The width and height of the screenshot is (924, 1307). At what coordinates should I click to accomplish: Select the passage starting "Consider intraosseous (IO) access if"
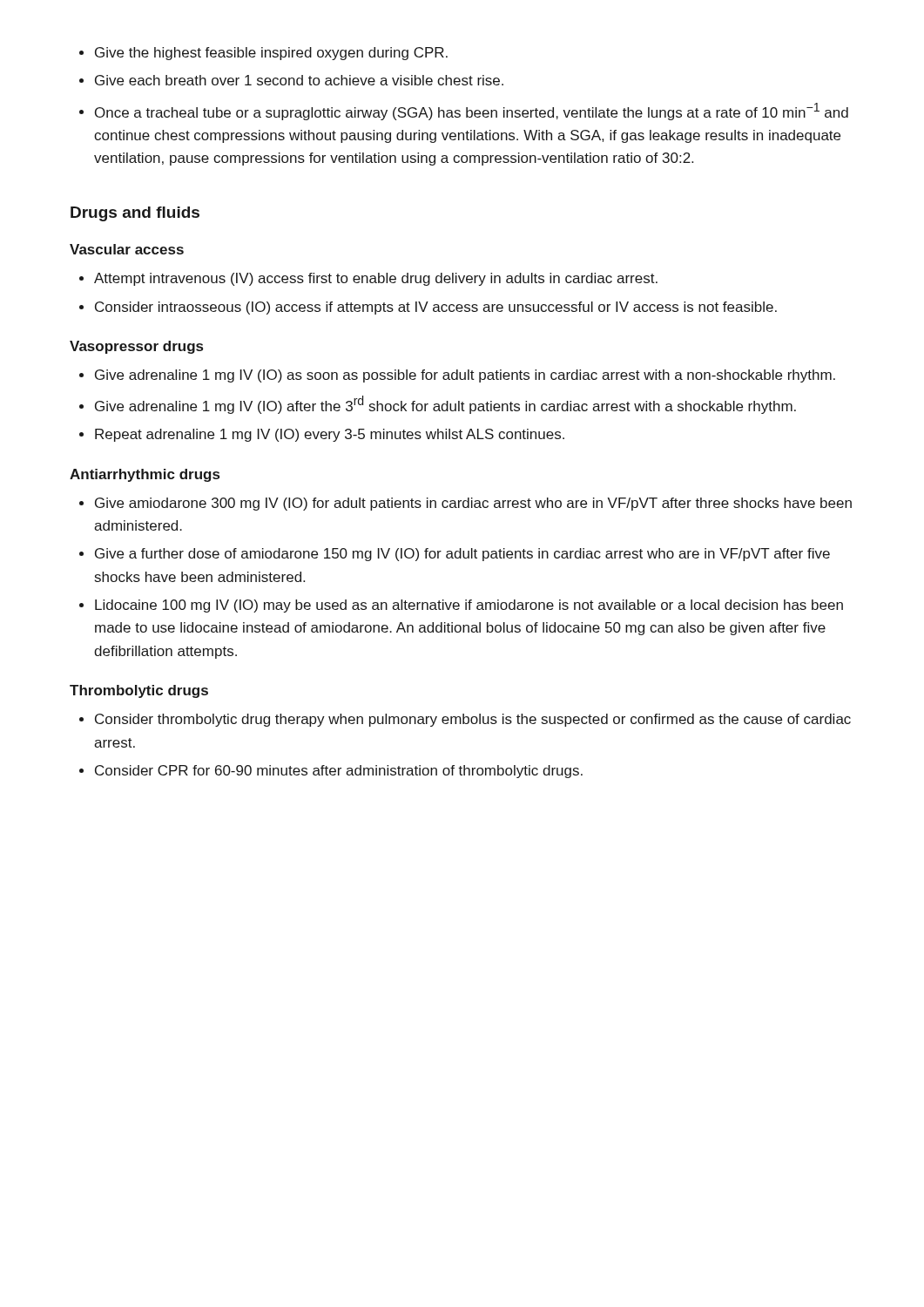tap(462, 307)
